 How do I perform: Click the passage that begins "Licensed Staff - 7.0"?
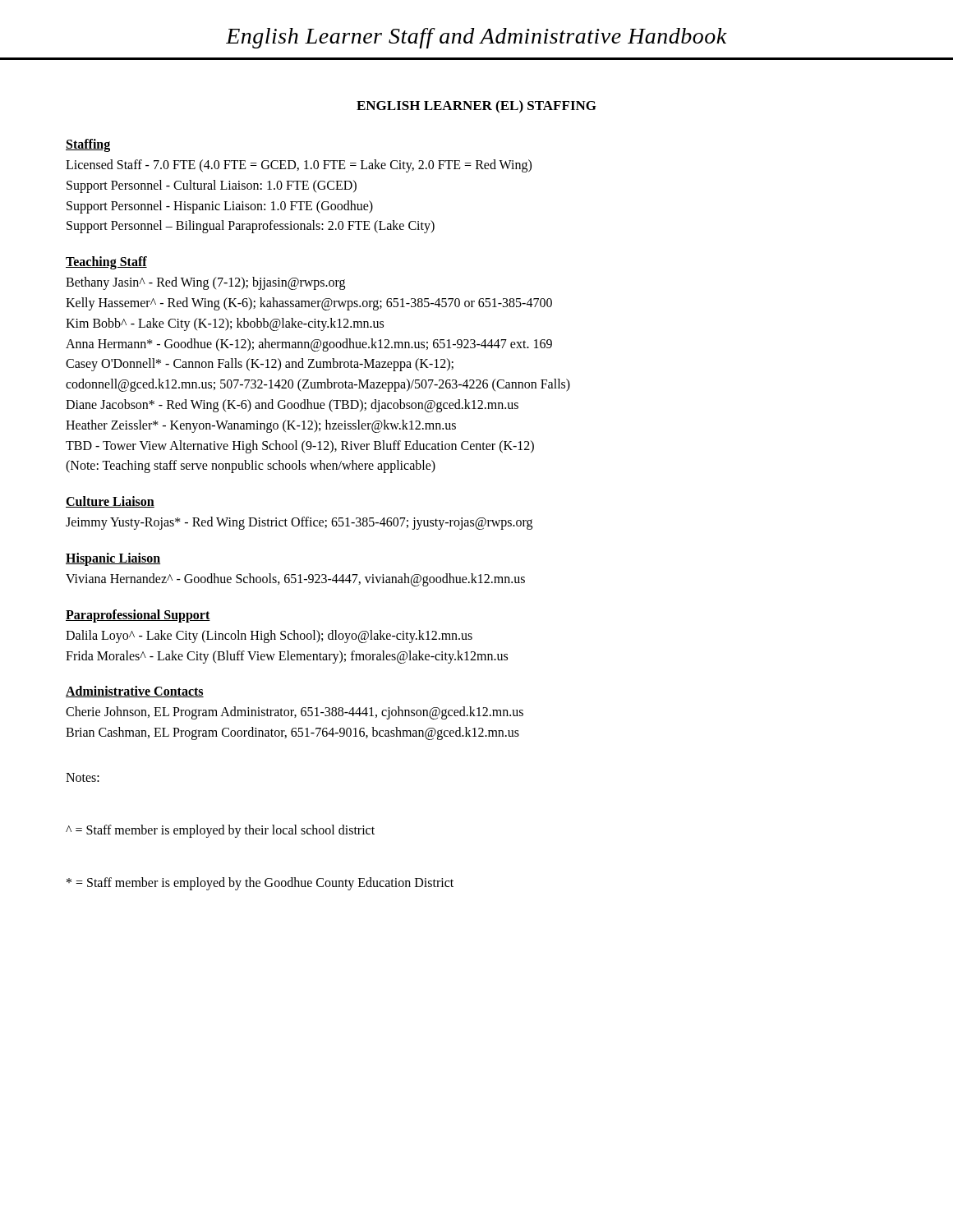point(299,166)
